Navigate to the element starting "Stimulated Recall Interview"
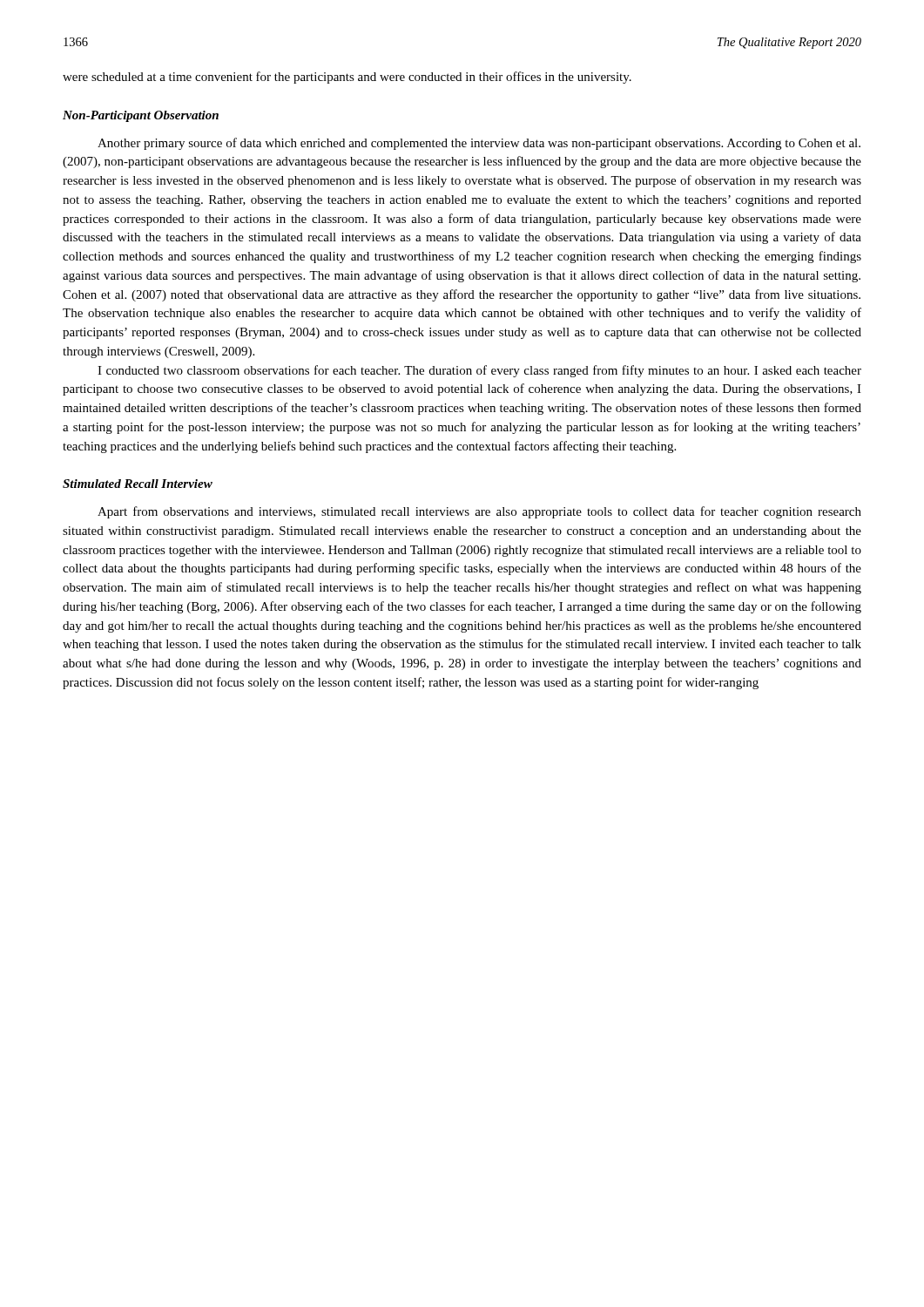Image resolution: width=924 pixels, height=1307 pixels. tap(137, 484)
